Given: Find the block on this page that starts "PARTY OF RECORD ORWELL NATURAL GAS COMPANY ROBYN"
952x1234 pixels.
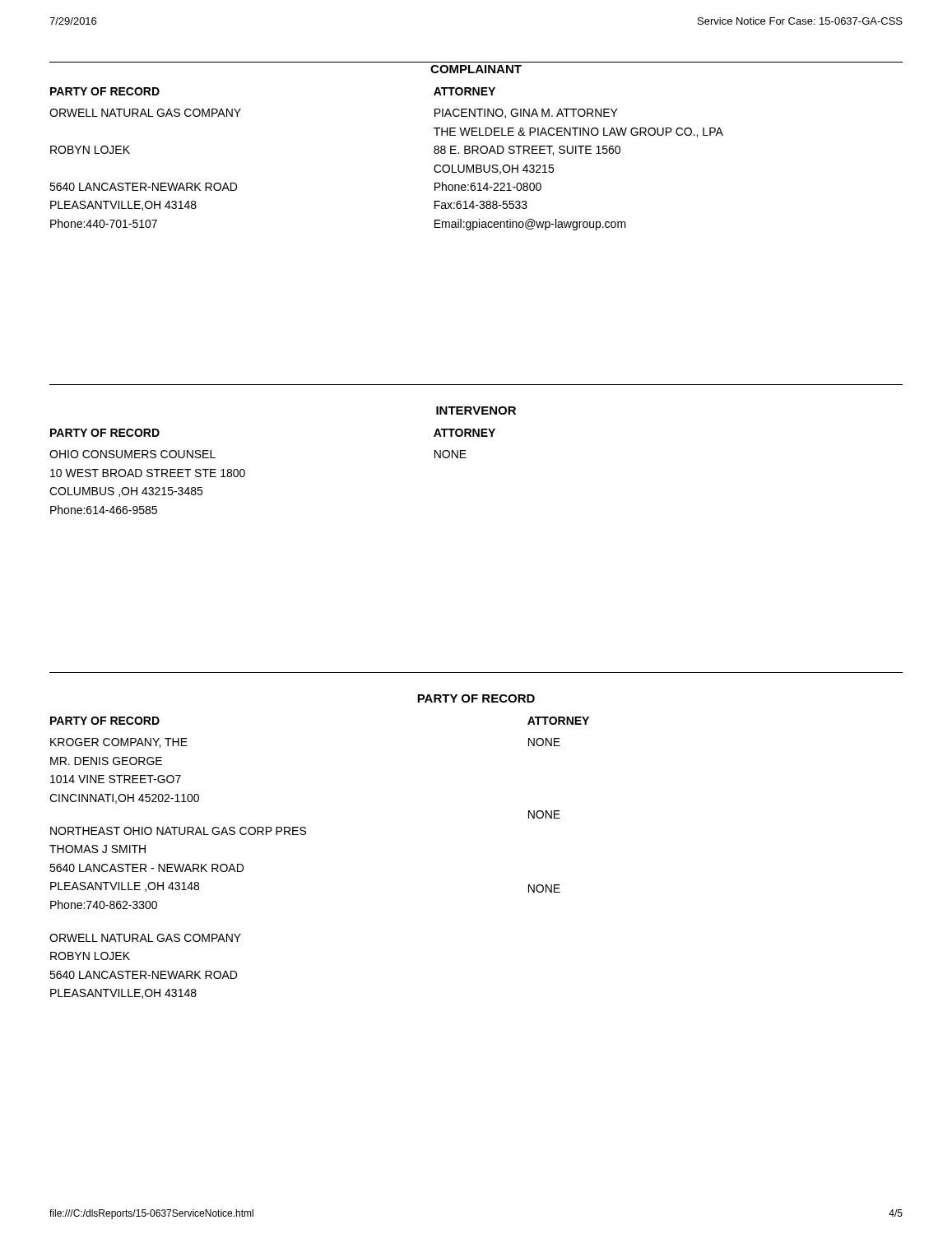Looking at the screenshot, I should coord(105,91).
